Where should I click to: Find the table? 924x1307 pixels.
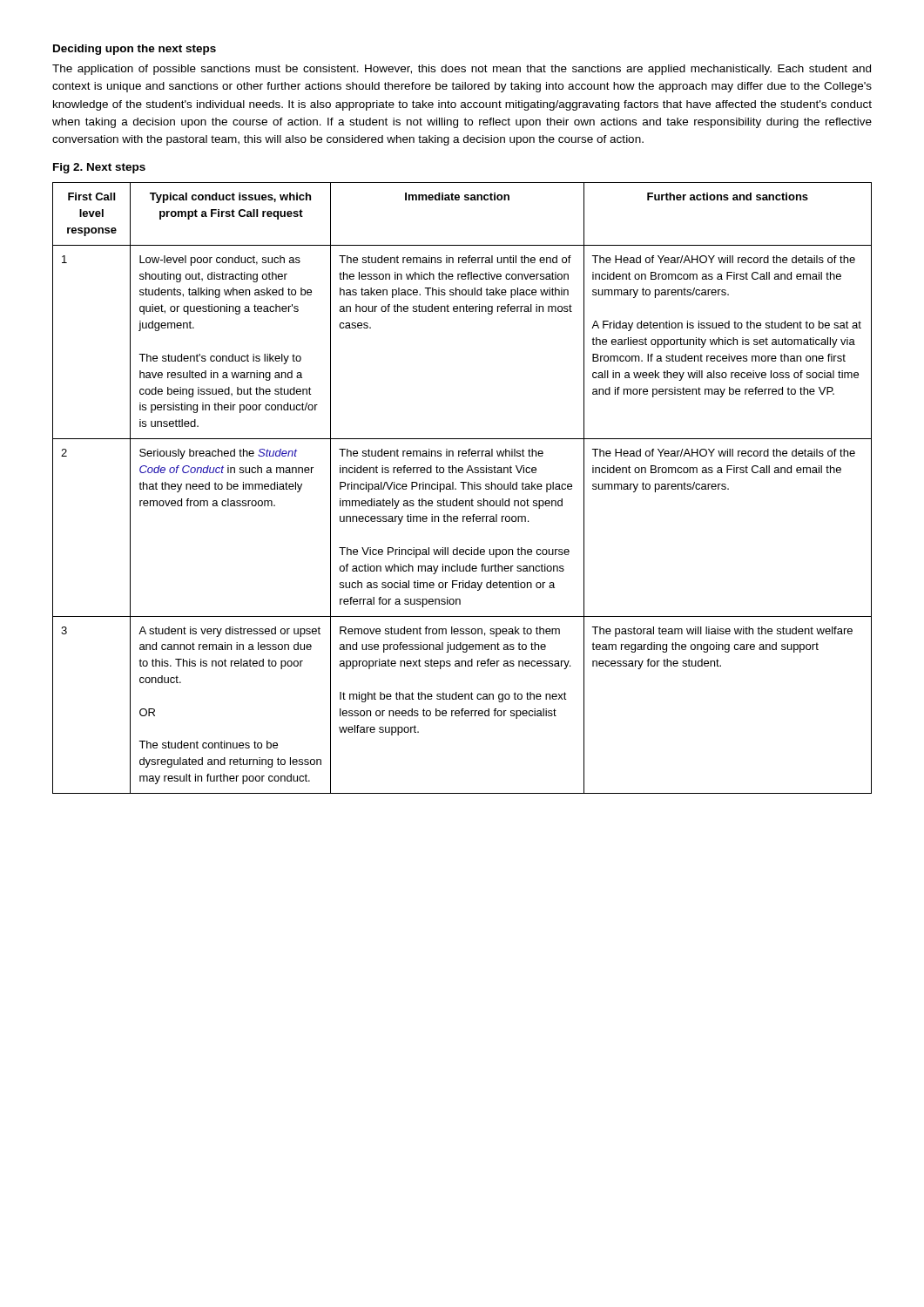[x=462, y=488]
